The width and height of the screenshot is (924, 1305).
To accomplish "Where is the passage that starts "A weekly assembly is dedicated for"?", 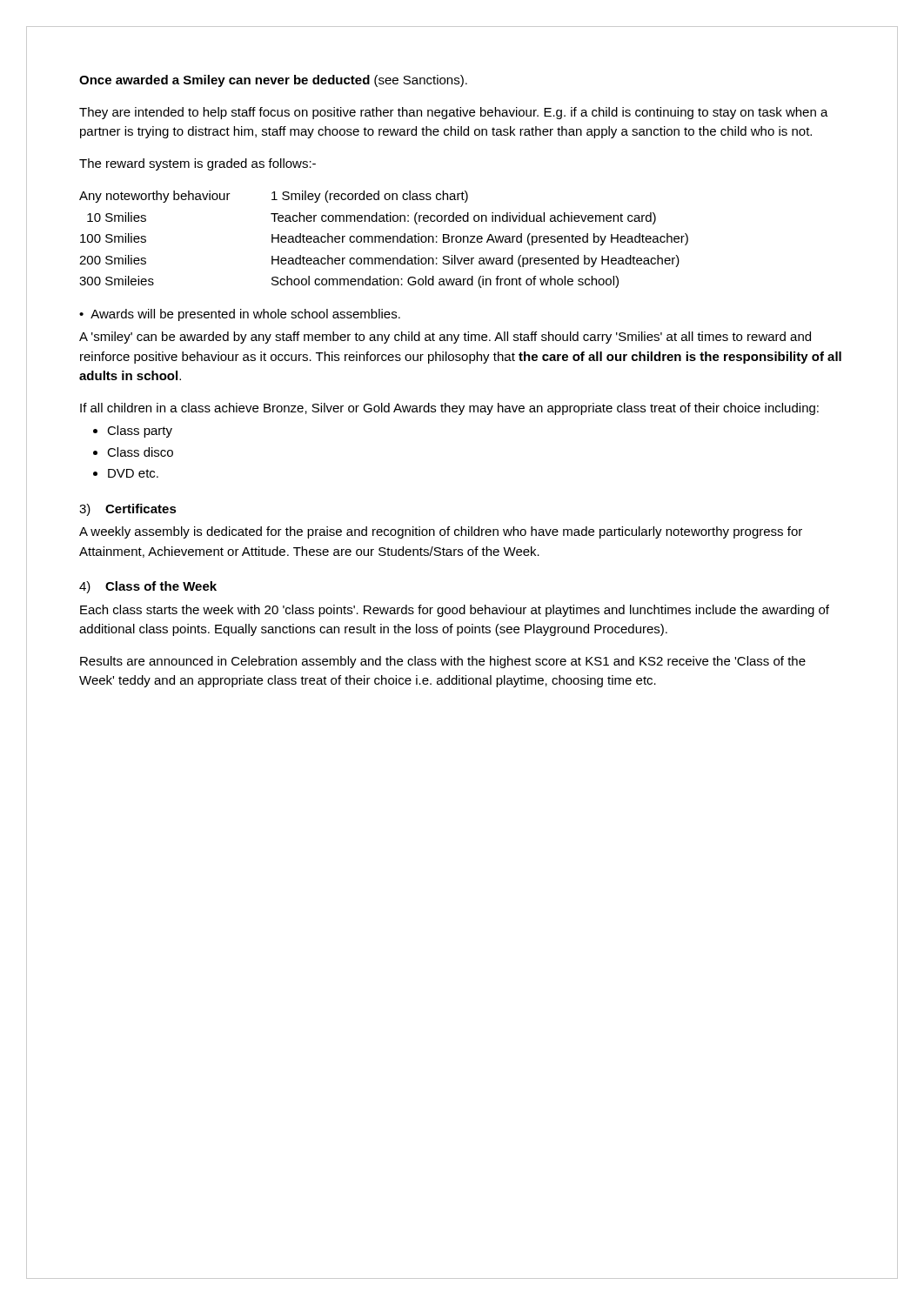I will 441,541.
